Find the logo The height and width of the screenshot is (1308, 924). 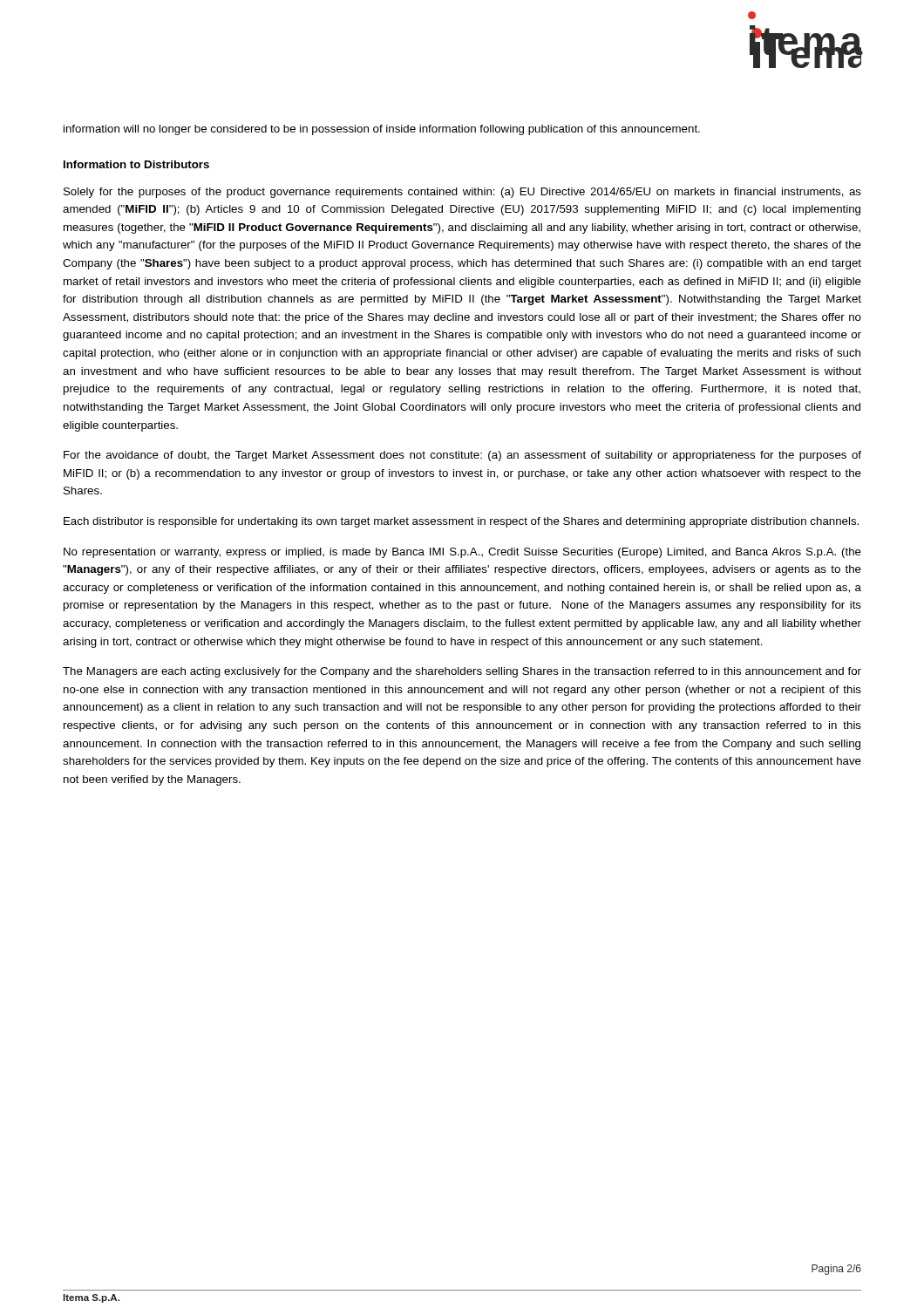[x=805, y=49]
